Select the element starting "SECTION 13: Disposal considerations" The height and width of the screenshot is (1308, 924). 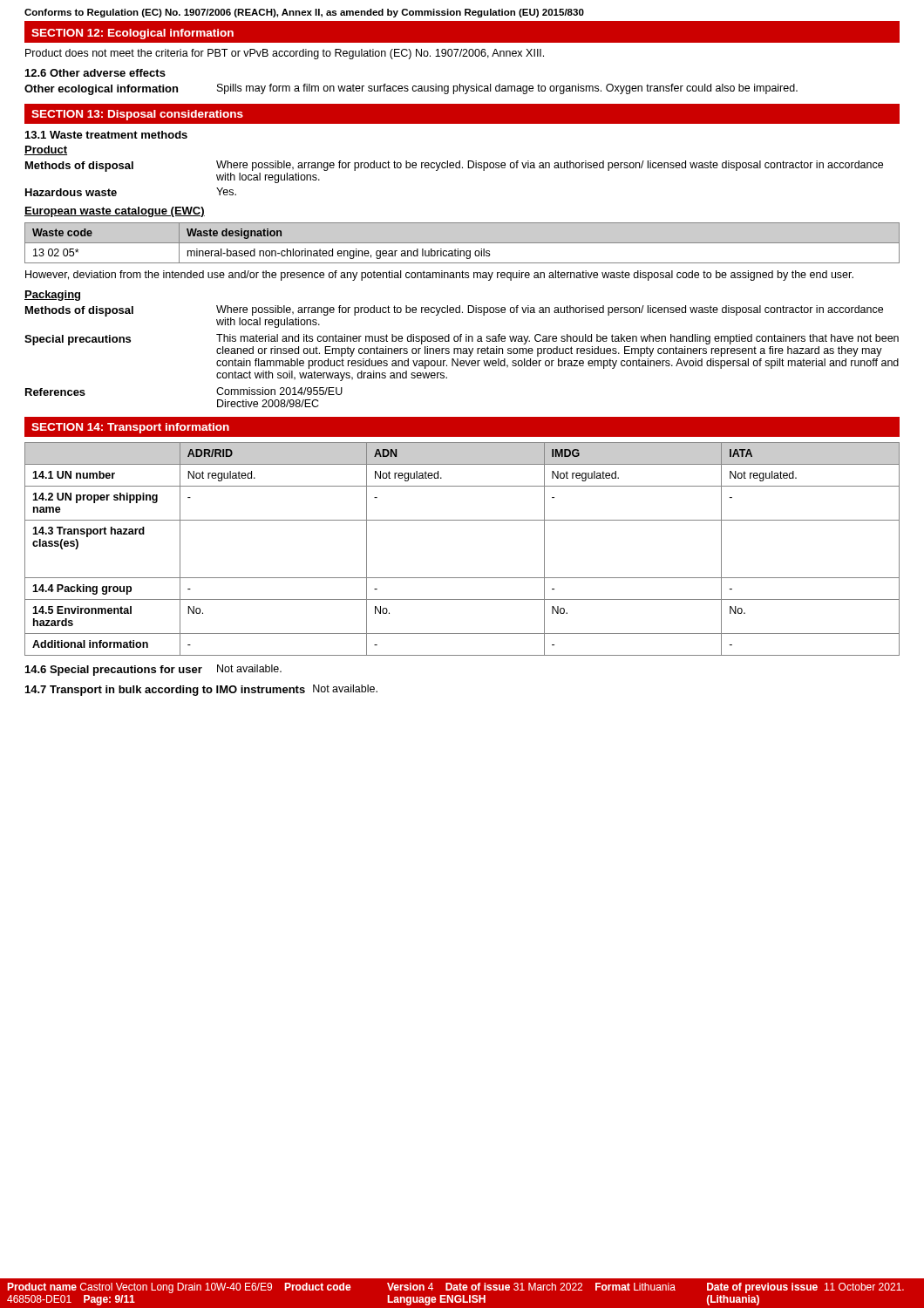[x=137, y=114]
